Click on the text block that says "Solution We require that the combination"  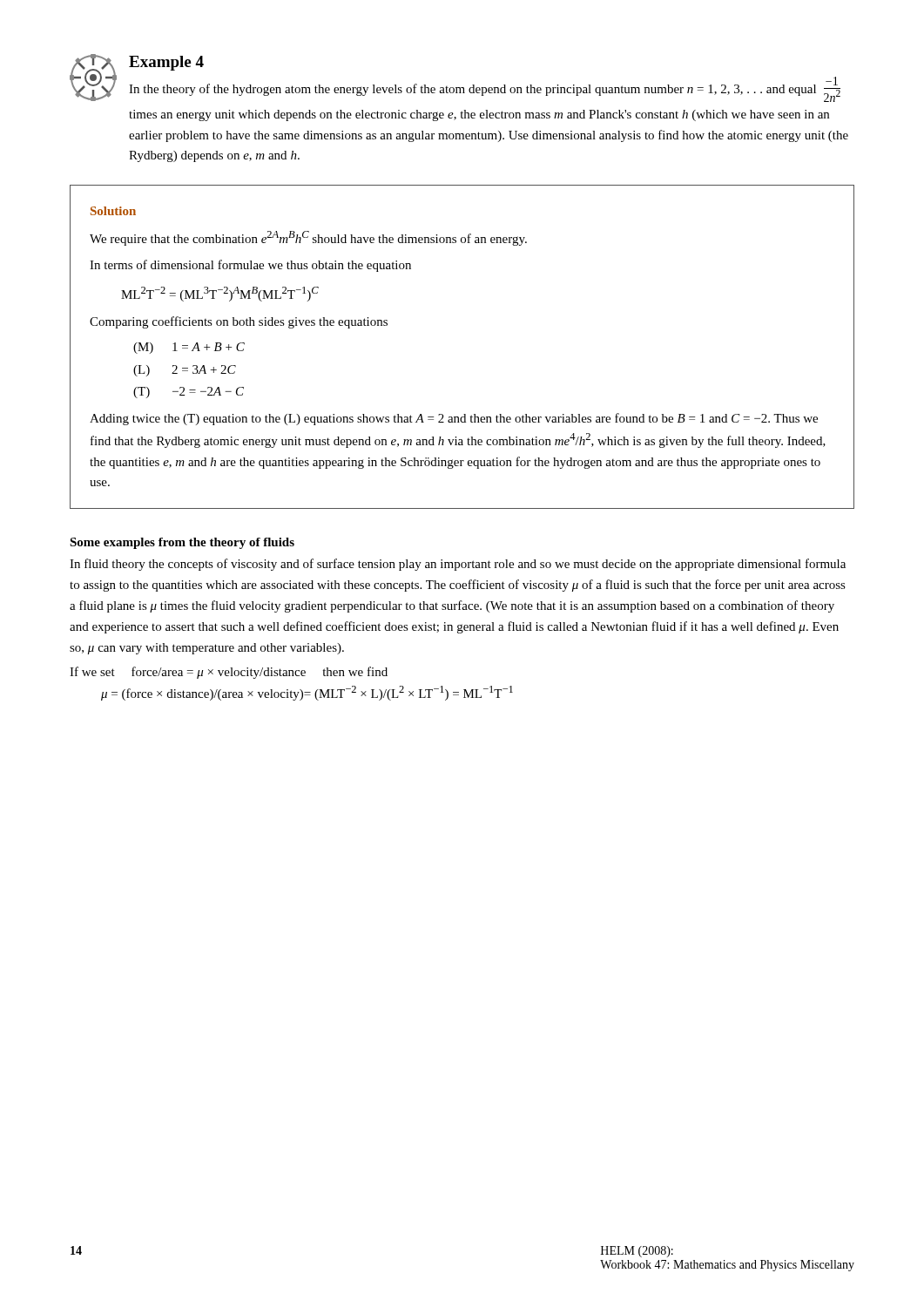(x=113, y=211)
